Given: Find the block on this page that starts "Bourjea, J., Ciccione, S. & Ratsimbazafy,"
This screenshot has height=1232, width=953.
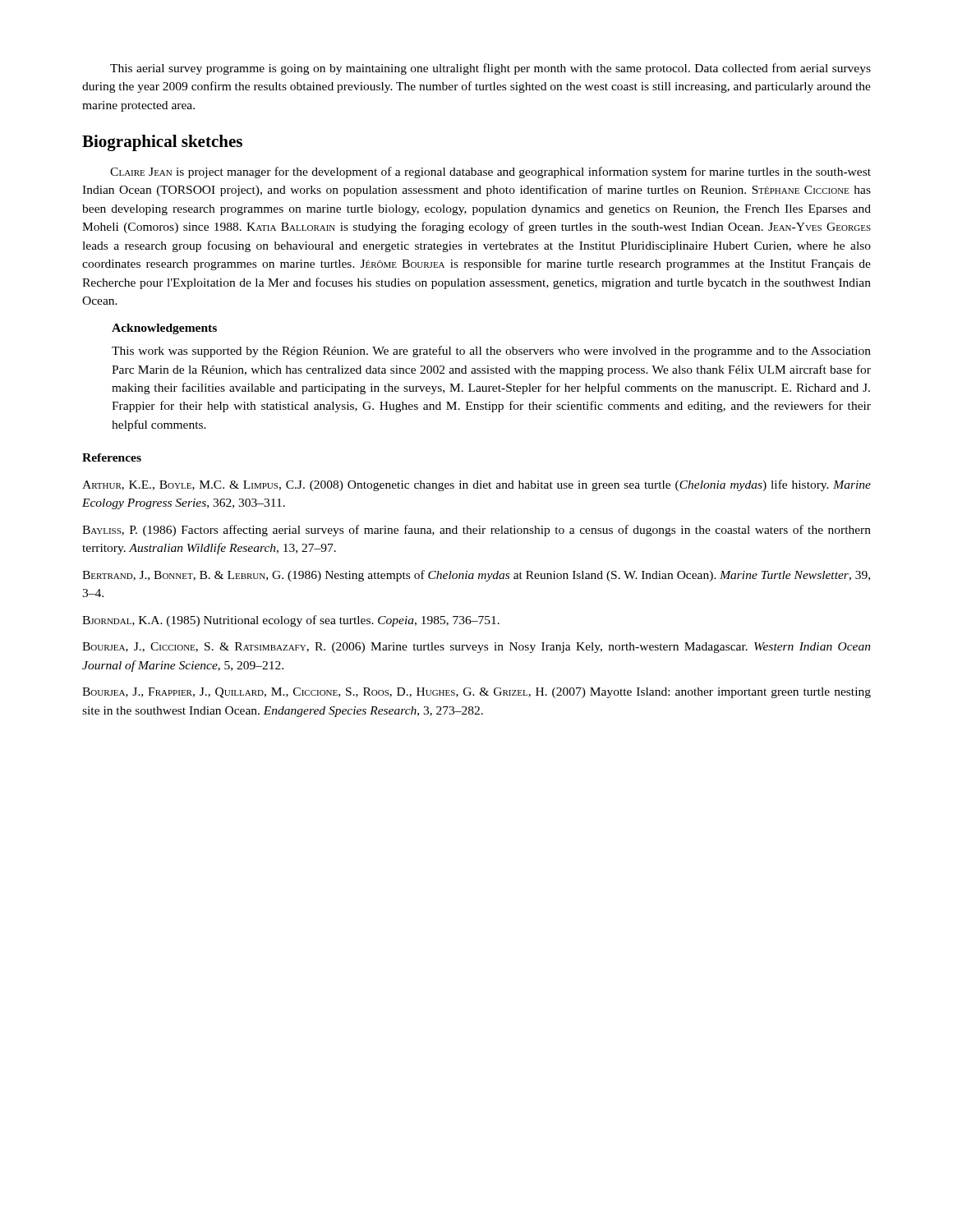Looking at the screenshot, I should pos(476,655).
